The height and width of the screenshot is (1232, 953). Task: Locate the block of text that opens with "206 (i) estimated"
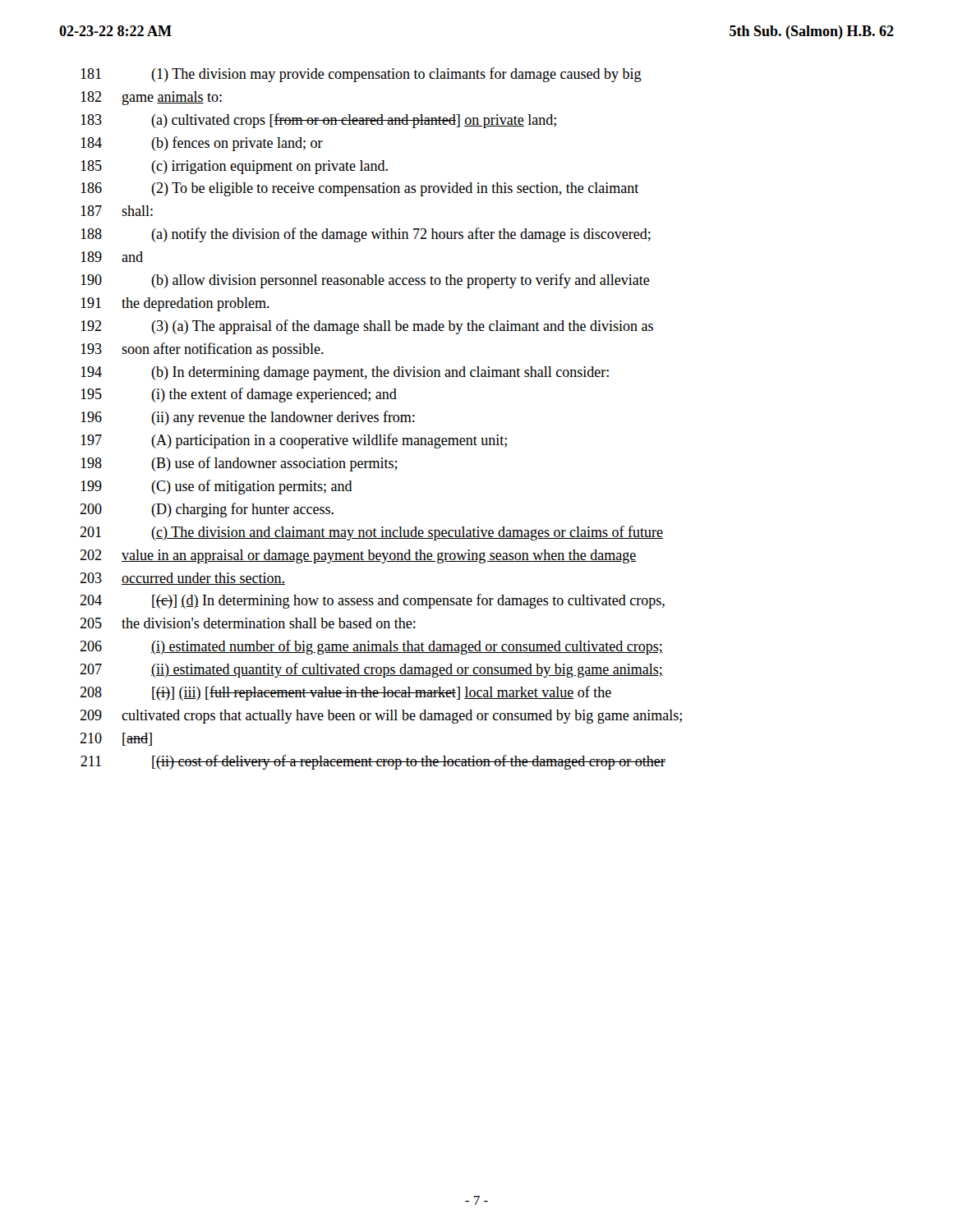(x=476, y=647)
